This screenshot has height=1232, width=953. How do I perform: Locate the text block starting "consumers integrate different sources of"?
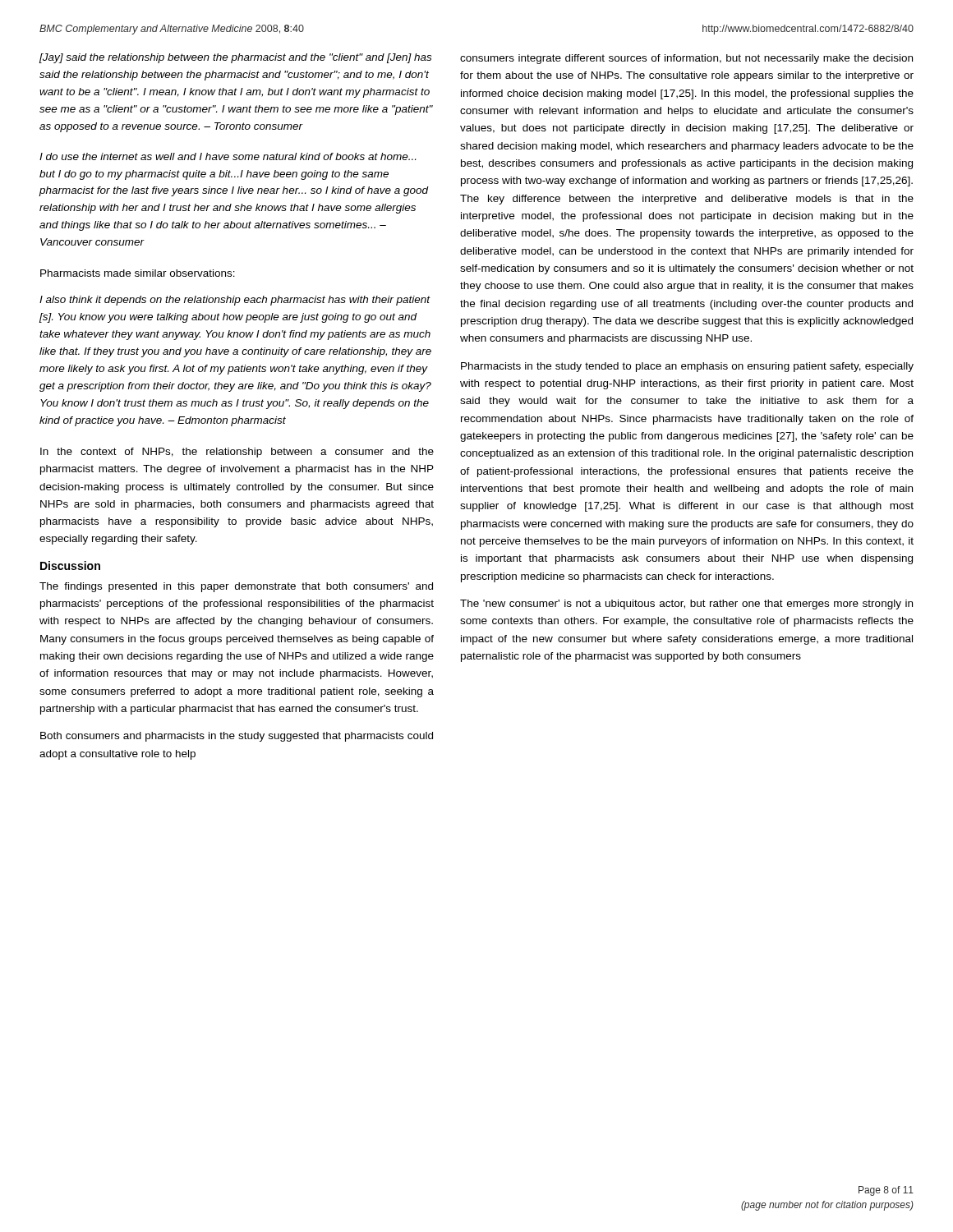tap(687, 198)
